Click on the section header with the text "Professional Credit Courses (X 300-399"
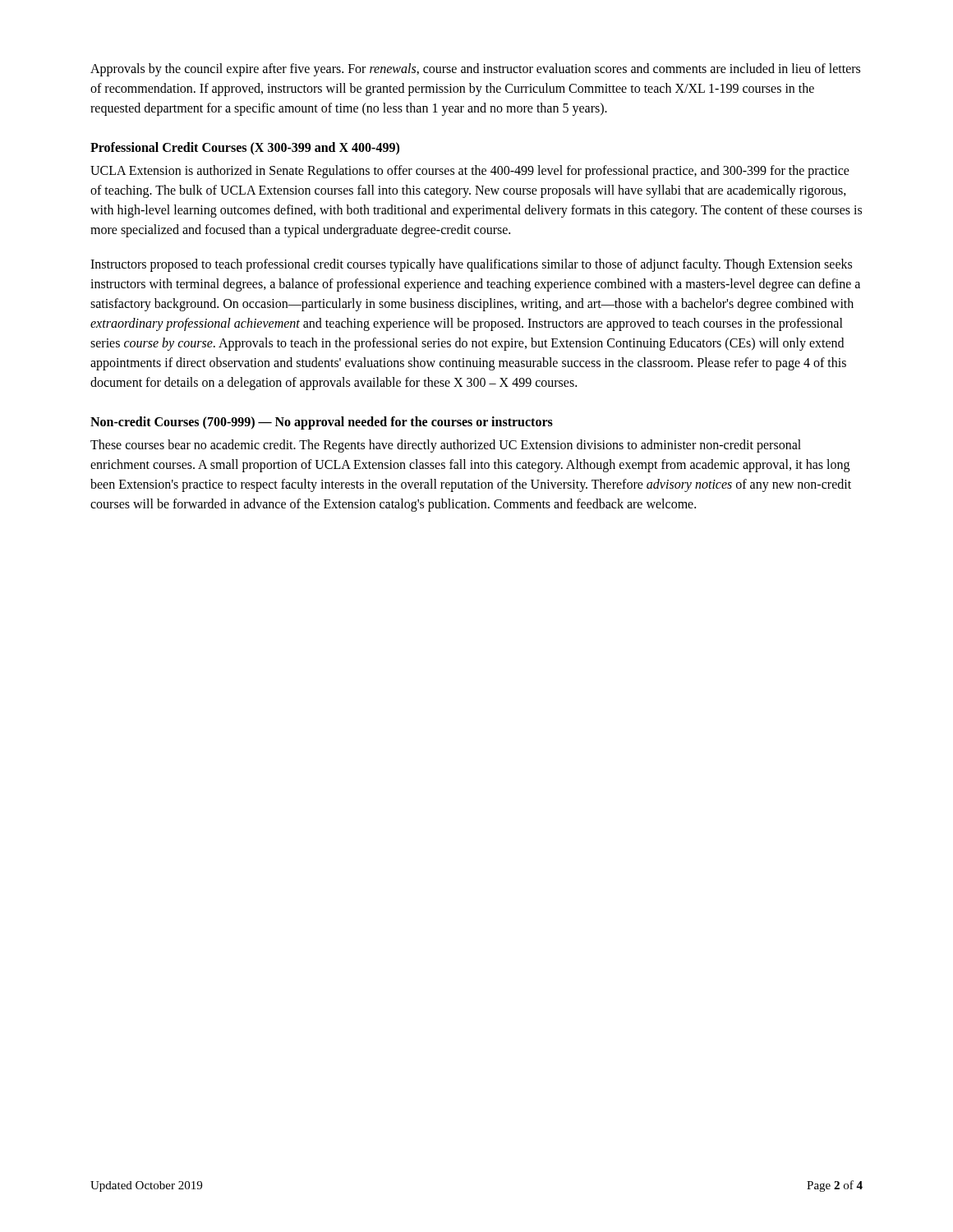 point(245,147)
